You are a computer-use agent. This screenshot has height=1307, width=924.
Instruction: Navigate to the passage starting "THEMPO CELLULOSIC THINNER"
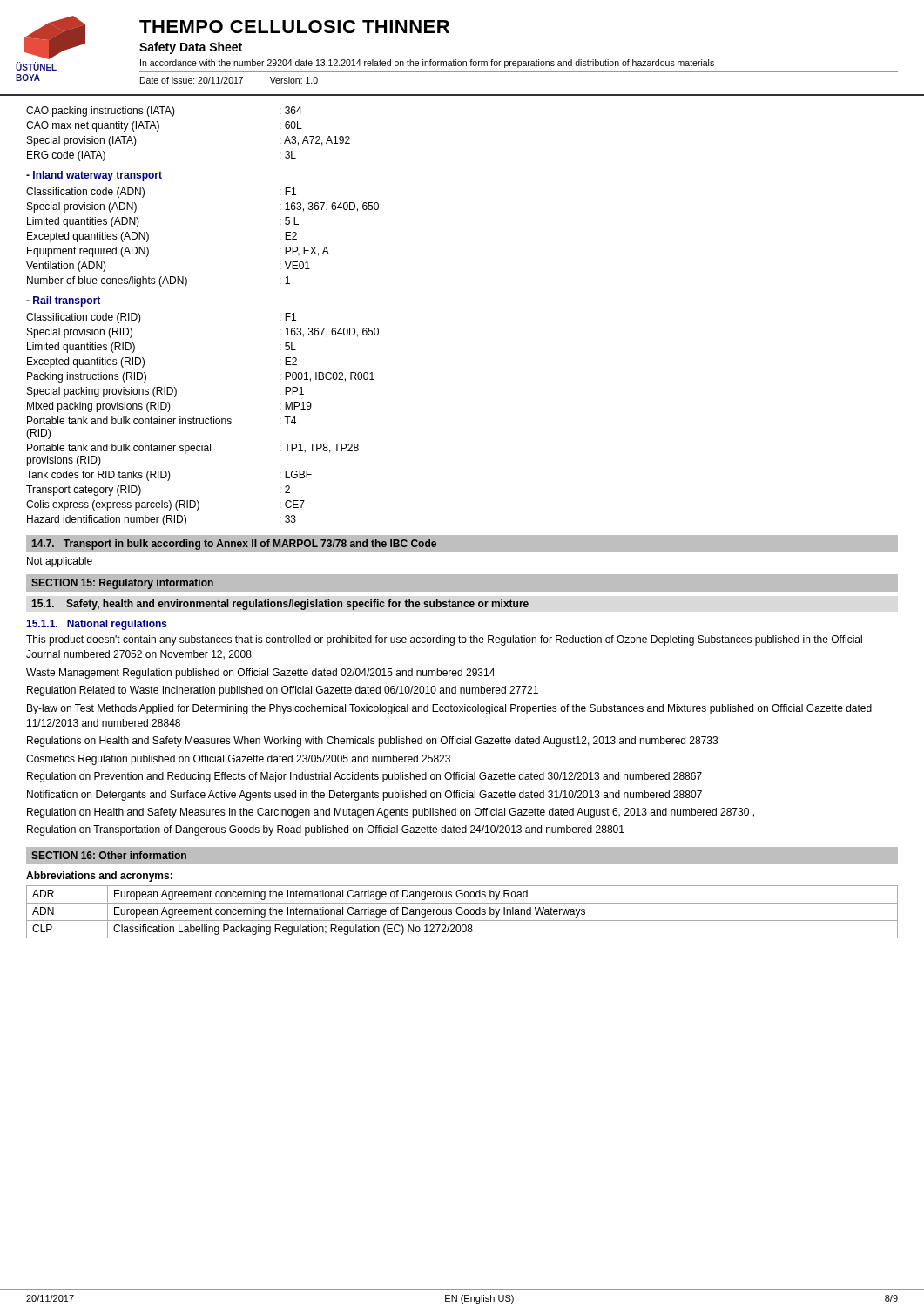[295, 27]
